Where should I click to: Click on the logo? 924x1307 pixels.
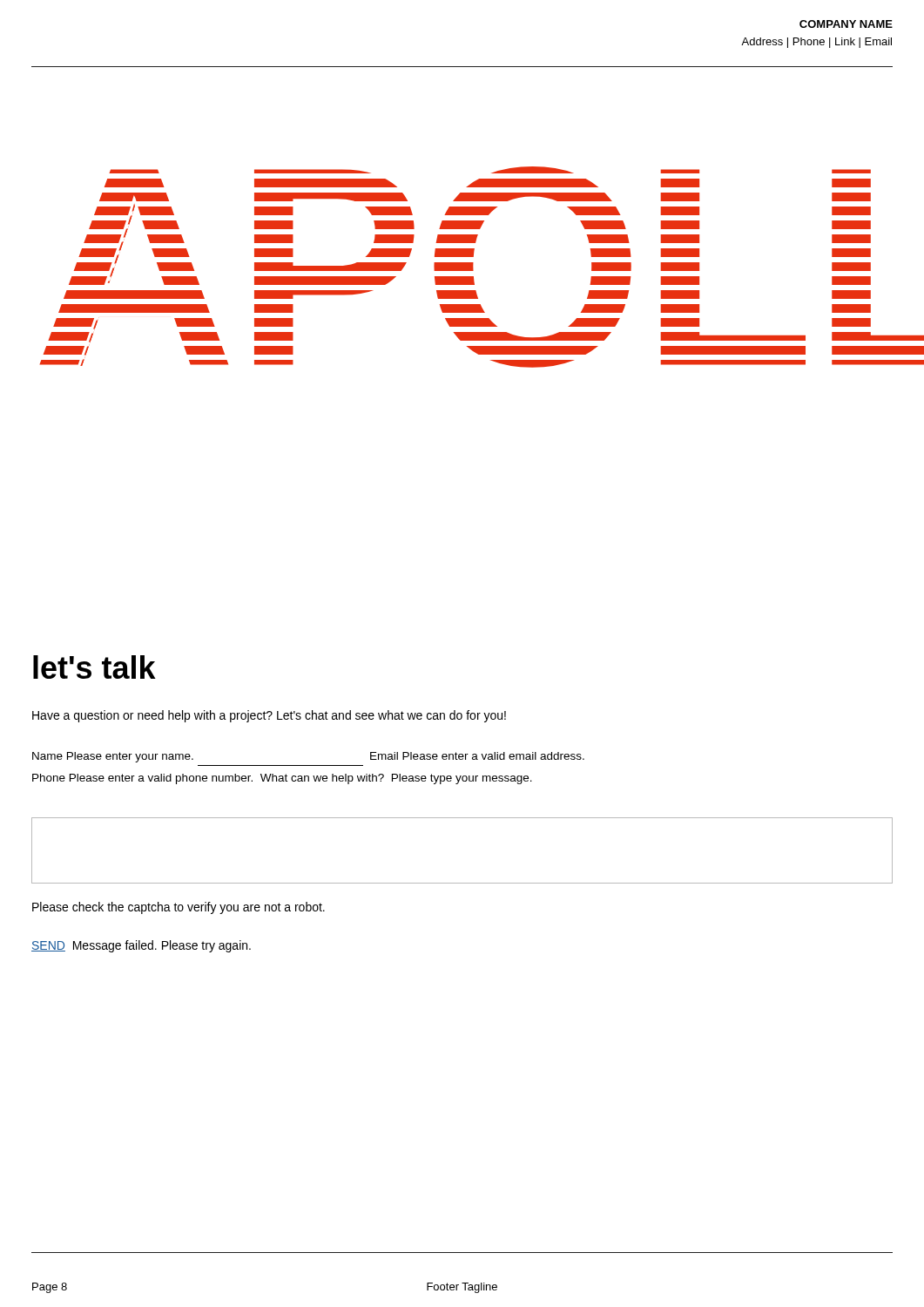pyautogui.click(x=475, y=240)
